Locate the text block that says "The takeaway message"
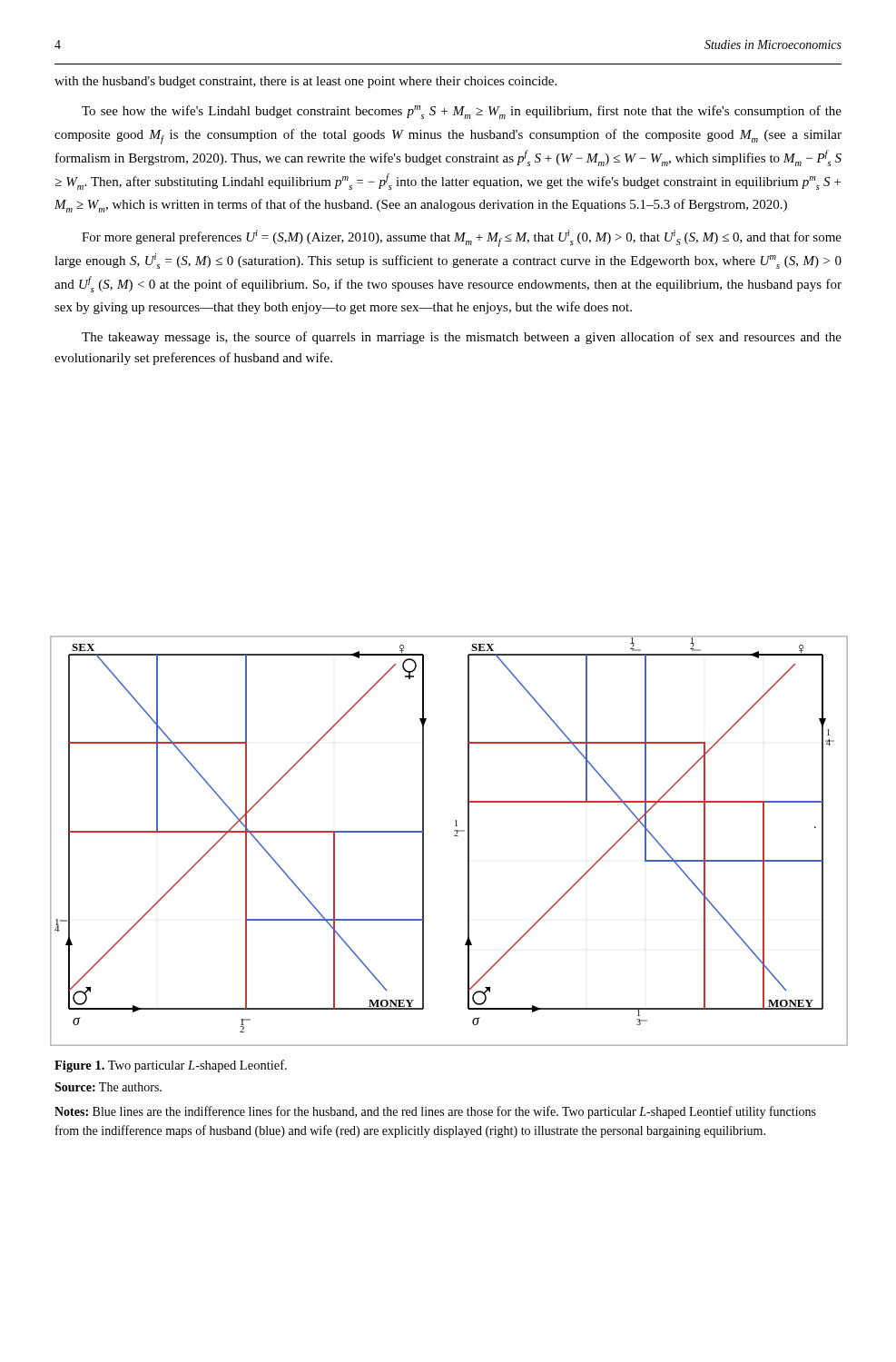The image size is (896, 1362). 448,347
